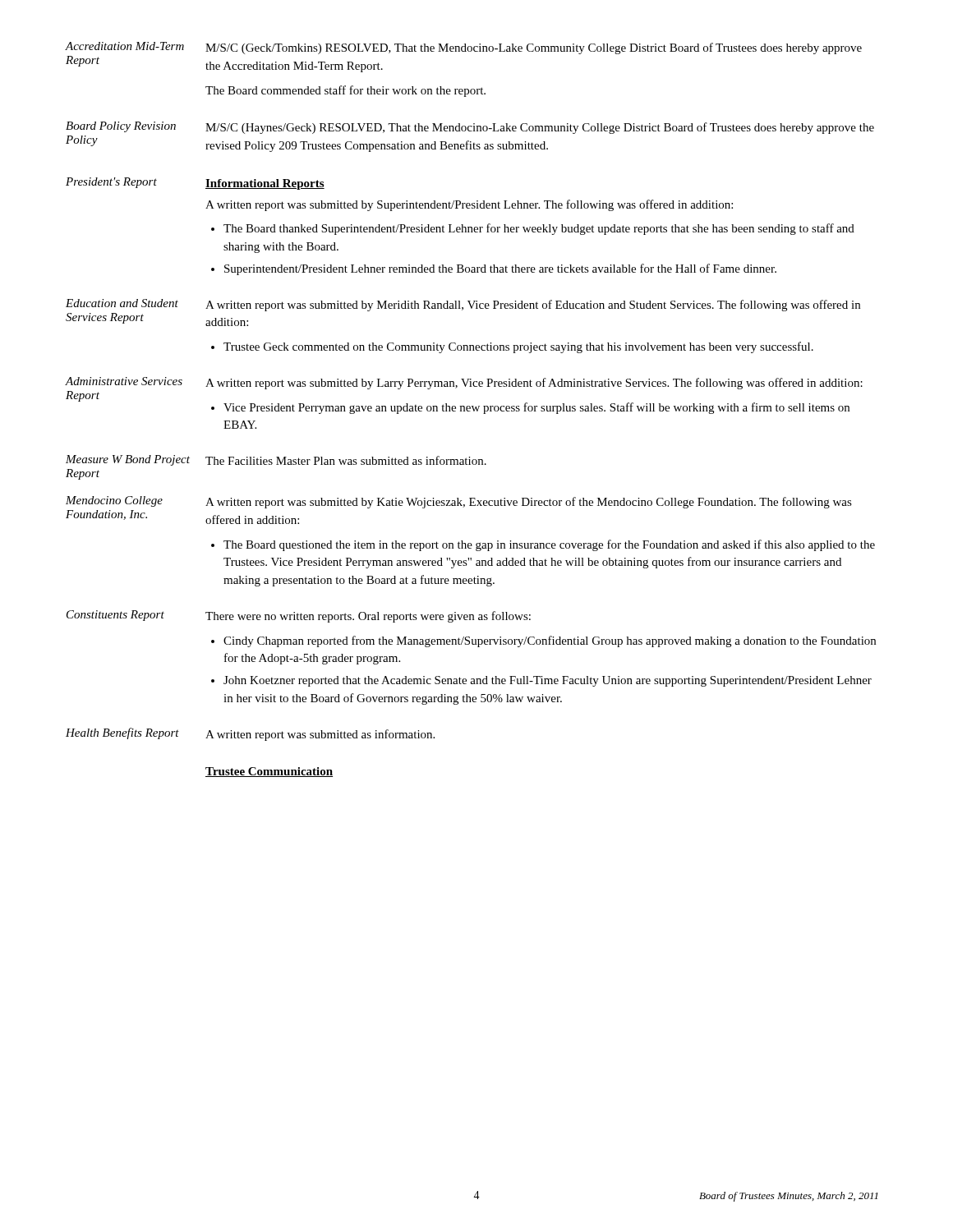Select the block starting "Administrative Services Report"
This screenshot has height=1232, width=953.
click(x=124, y=388)
